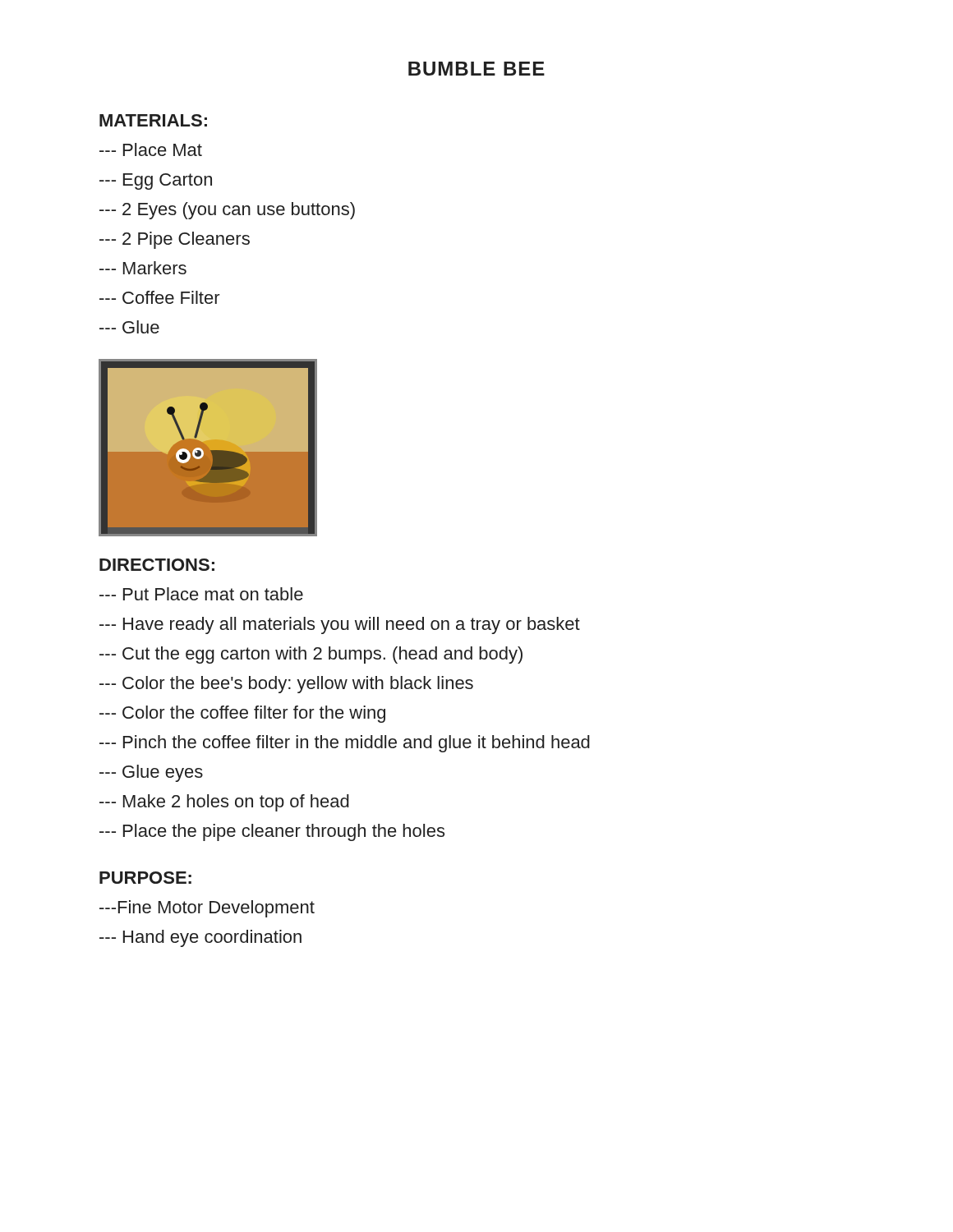Viewport: 953px width, 1232px height.
Task: Click on the list item that says "--- Glue eyes"
Action: [151, 772]
